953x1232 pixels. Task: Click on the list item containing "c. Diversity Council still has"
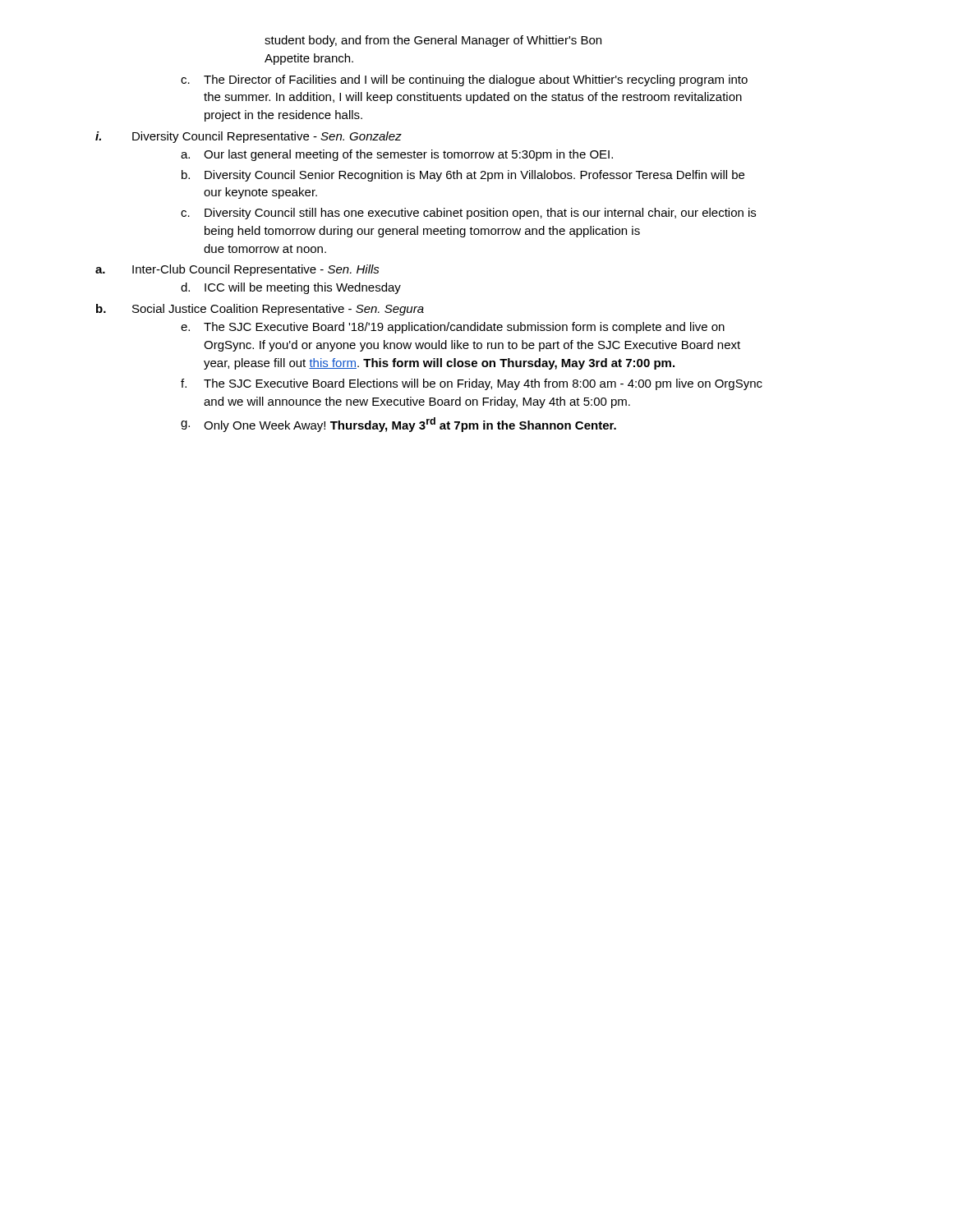pos(473,230)
